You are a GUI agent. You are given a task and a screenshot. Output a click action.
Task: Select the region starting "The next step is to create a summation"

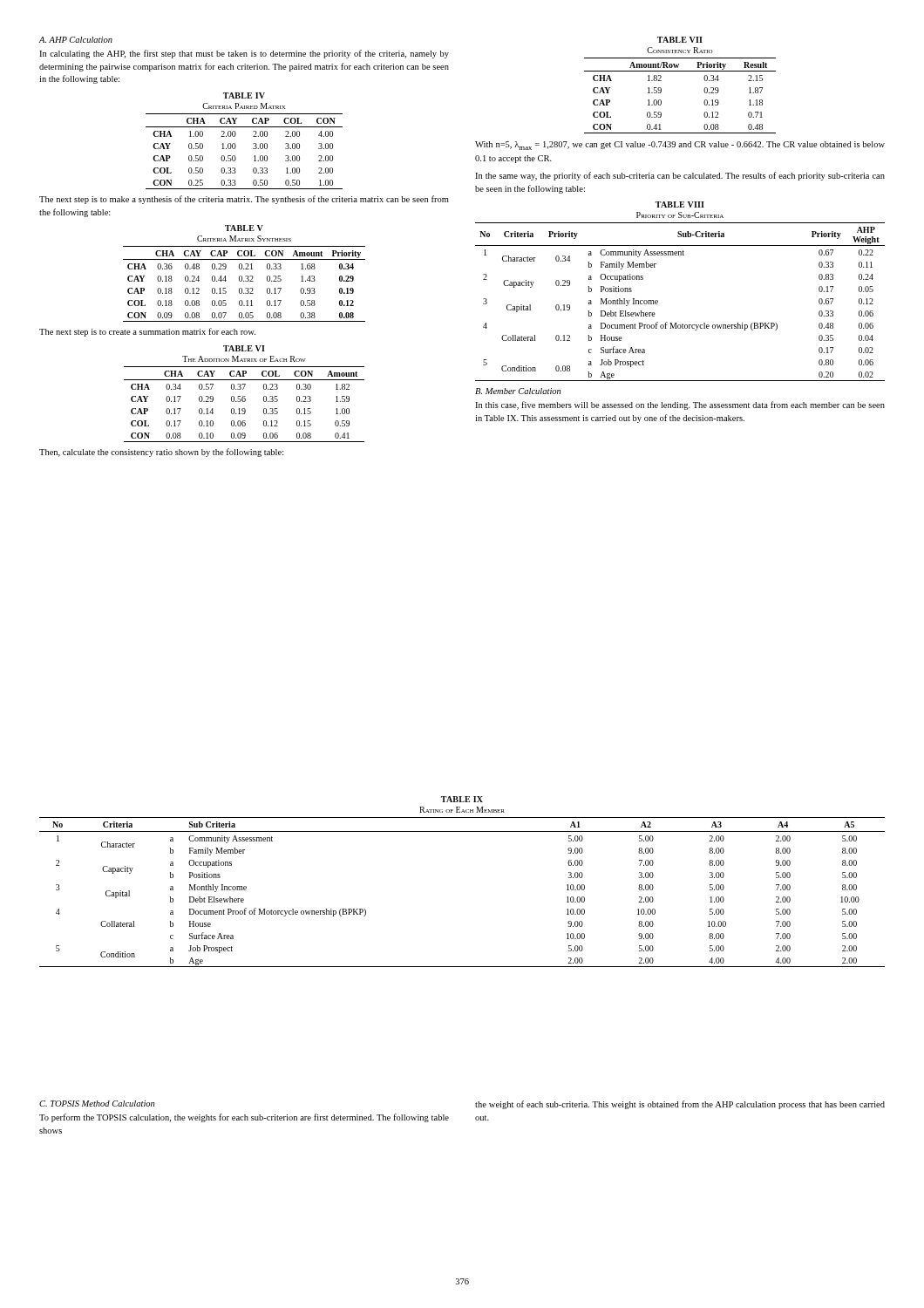tap(148, 332)
